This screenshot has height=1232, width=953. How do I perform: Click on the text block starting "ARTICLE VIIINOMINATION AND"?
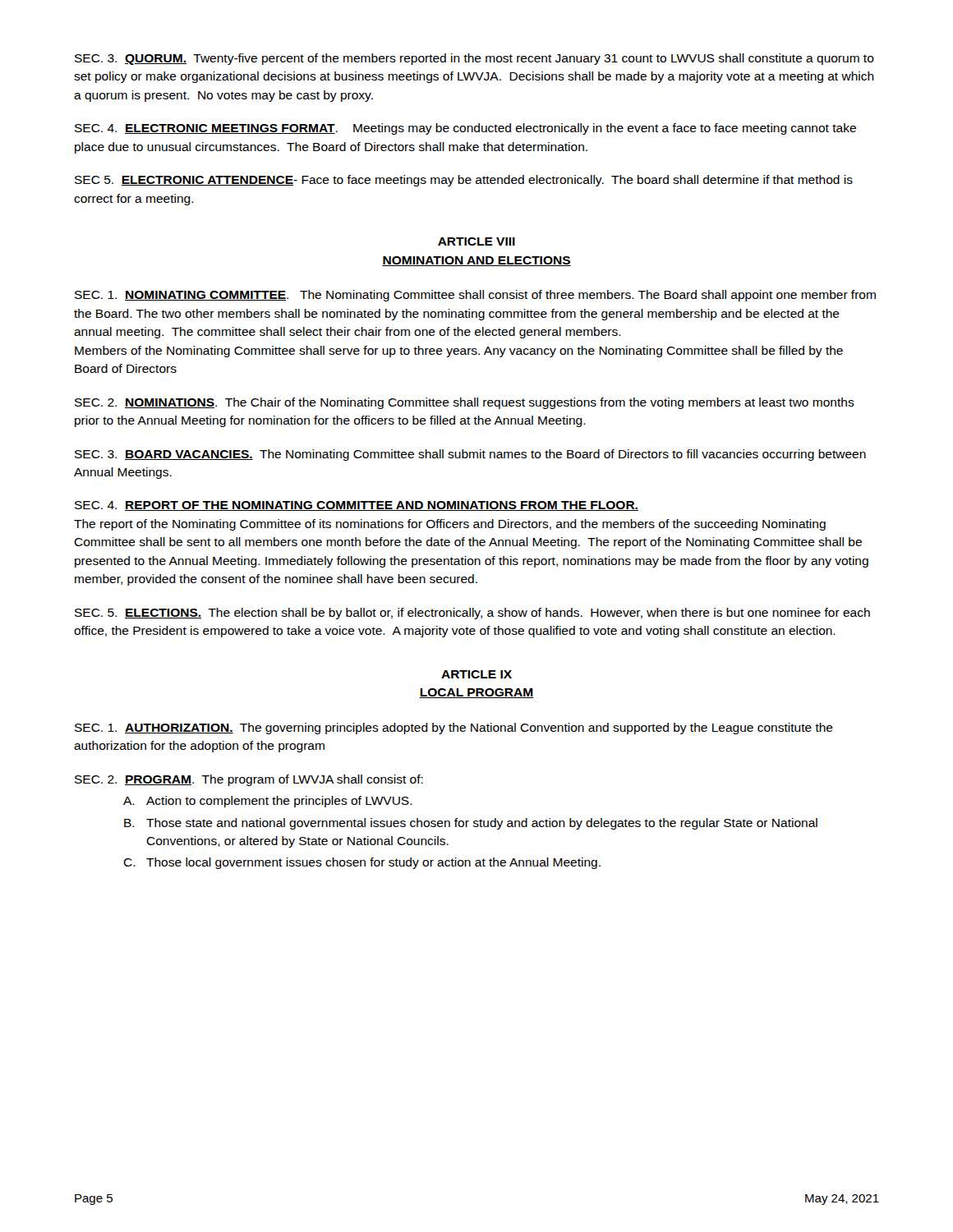(x=476, y=251)
